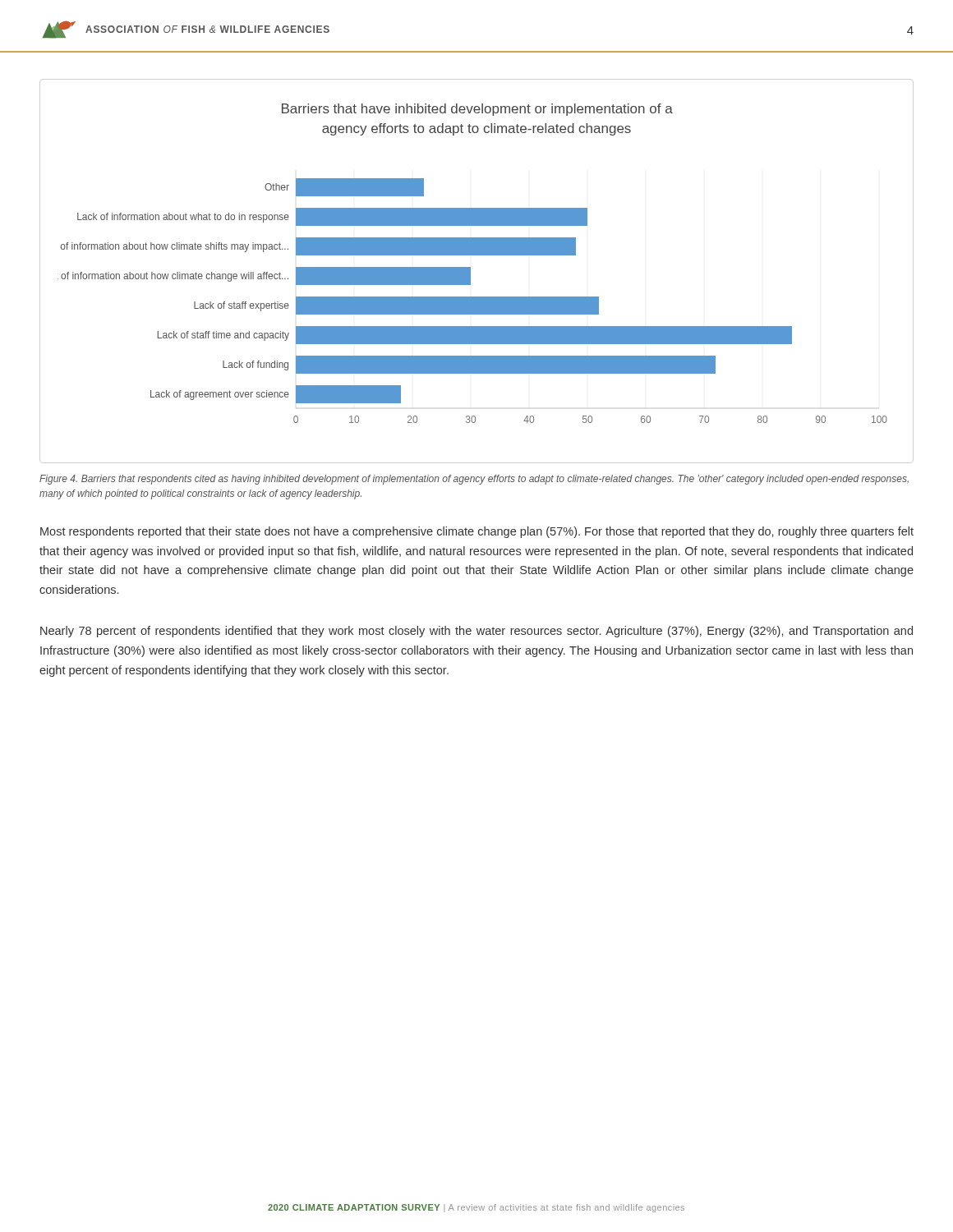This screenshot has height=1232, width=953.
Task: Select the text block that says "Nearly 78 percent of respondents identified that"
Action: pos(476,651)
